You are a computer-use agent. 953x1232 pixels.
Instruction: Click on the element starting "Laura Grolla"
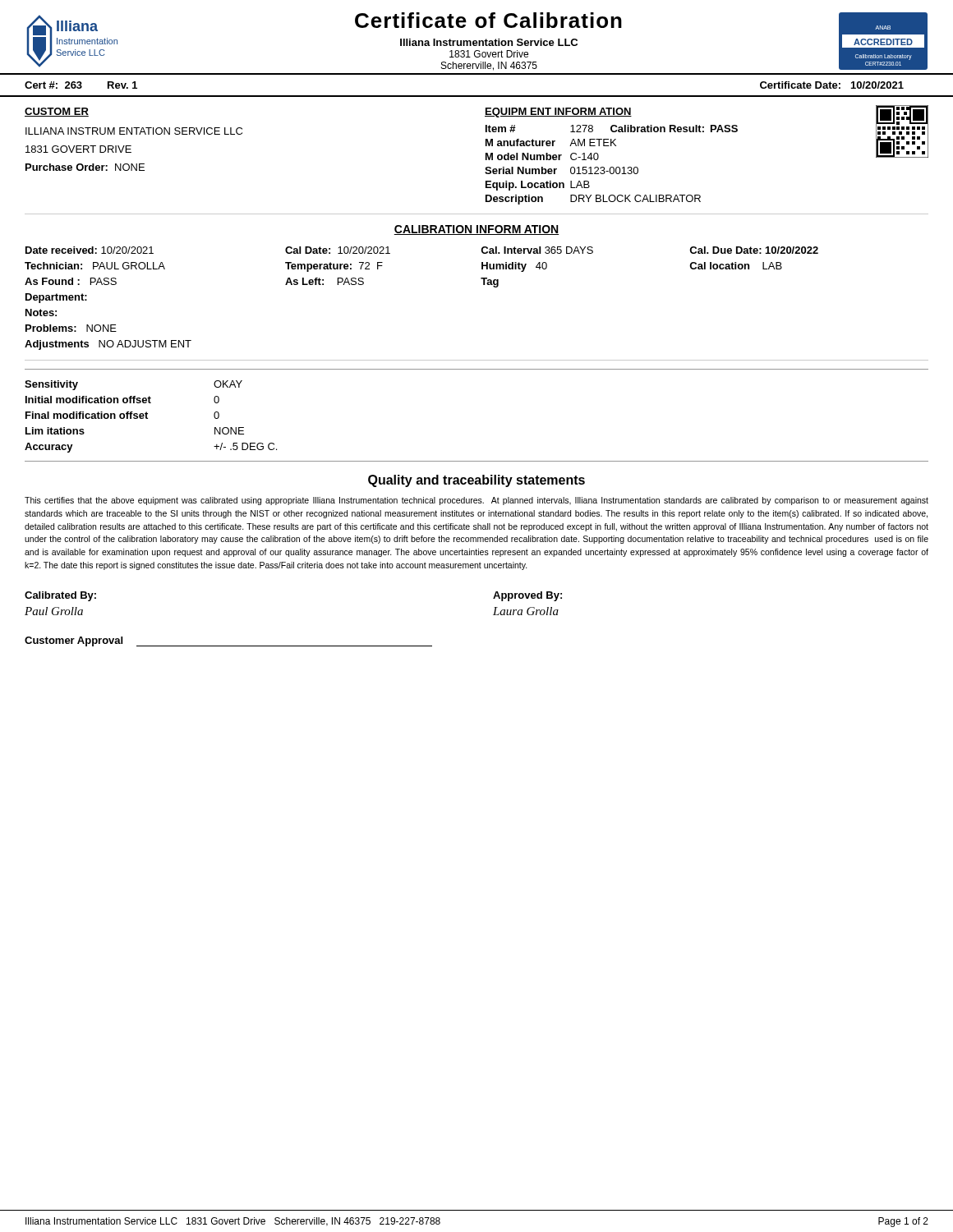(x=526, y=611)
